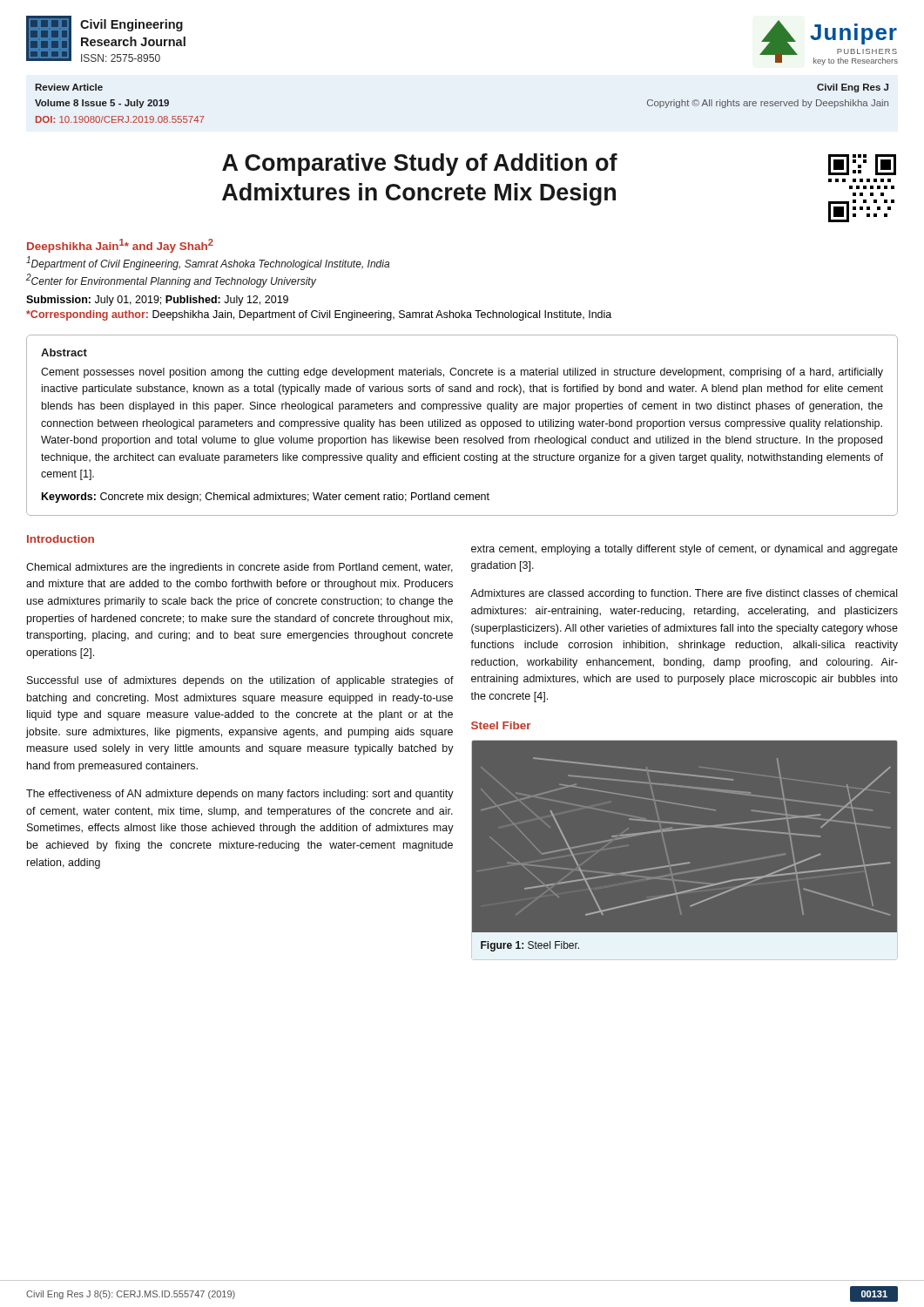Locate the text block that says "Deepshikha Jain1* and"
Image resolution: width=924 pixels, height=1307 pixels.
coord(120,244)
